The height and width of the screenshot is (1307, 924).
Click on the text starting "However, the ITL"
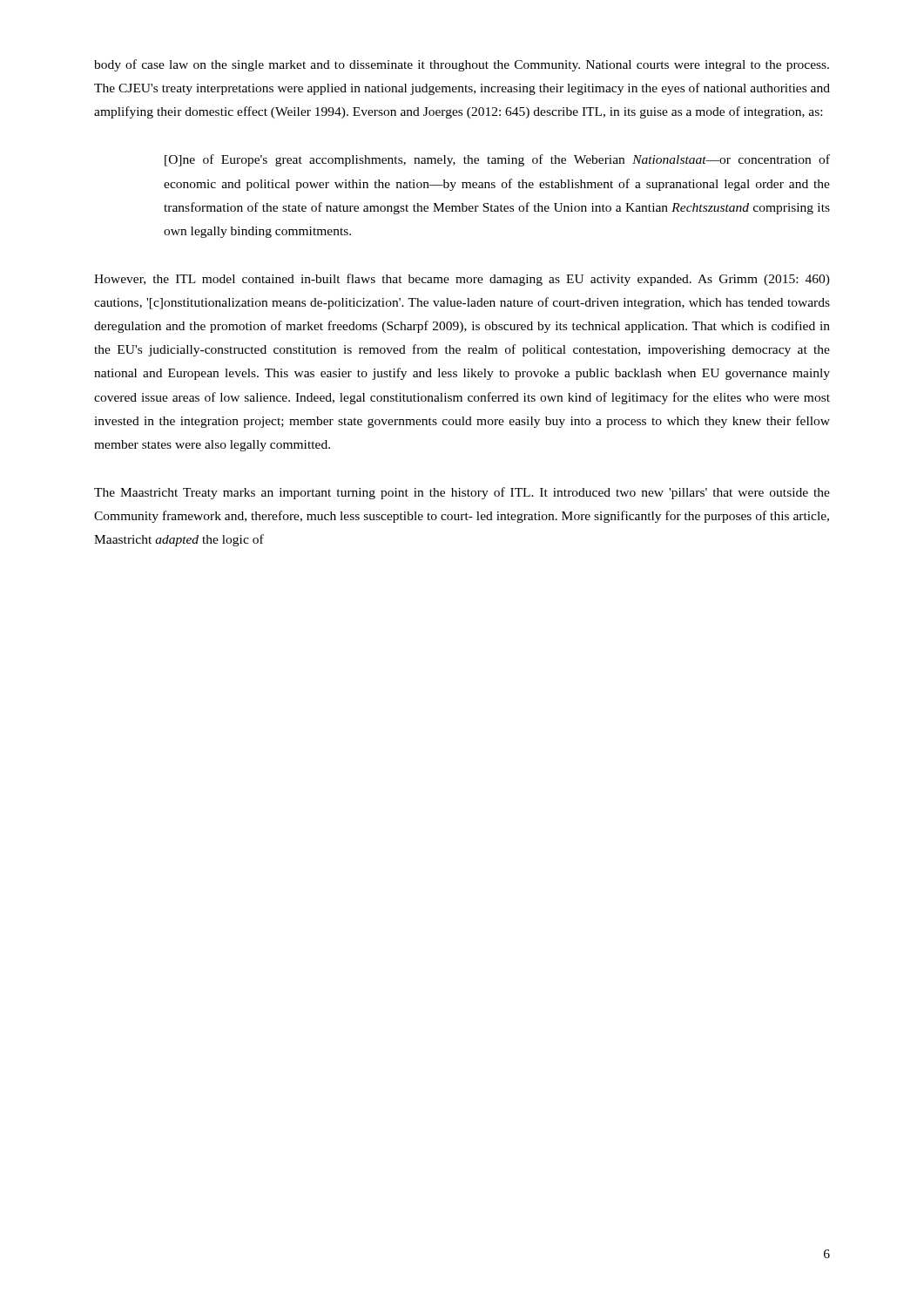(x=462, y=361)
